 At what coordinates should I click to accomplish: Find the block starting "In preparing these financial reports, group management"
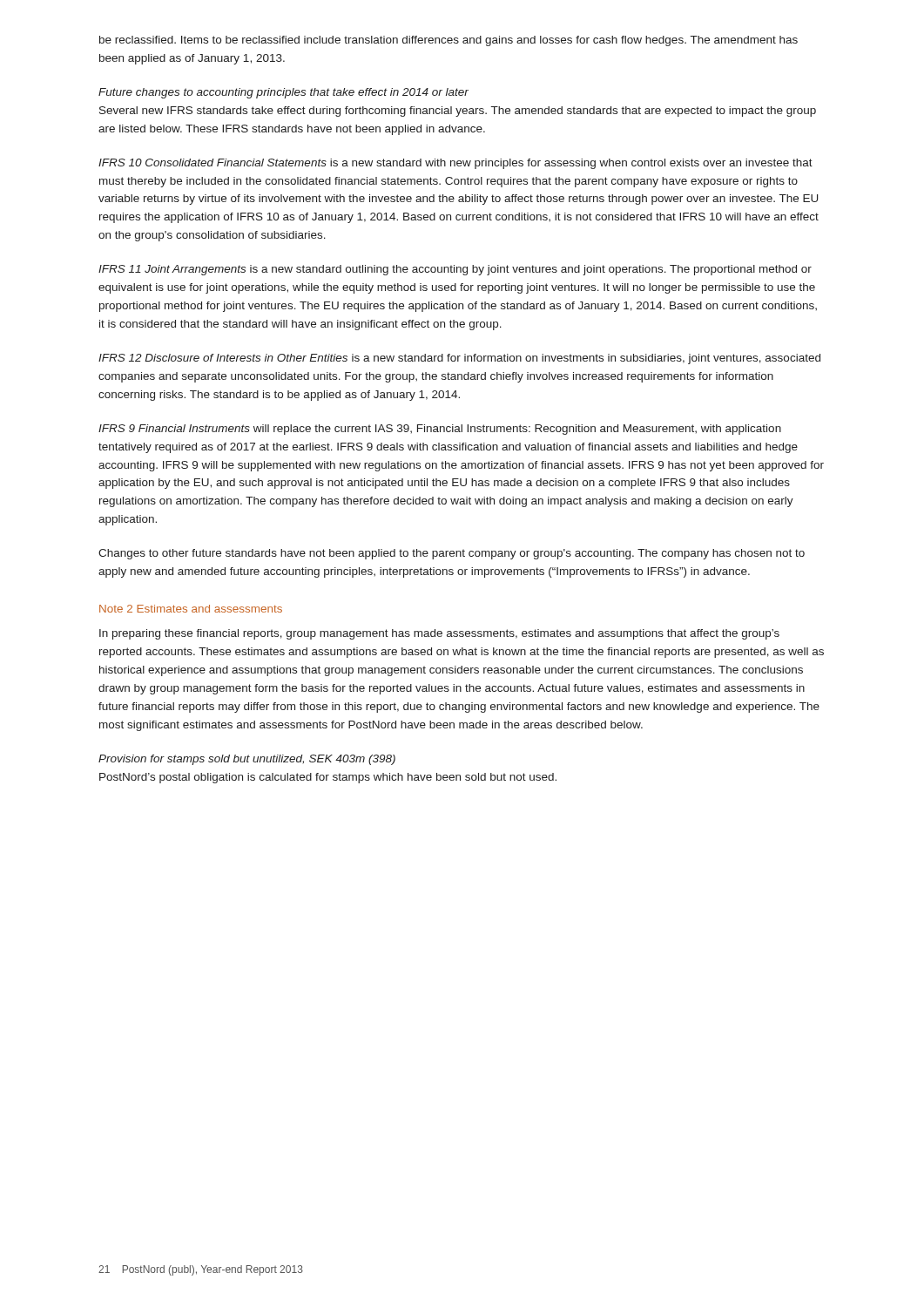pos(462,680)
